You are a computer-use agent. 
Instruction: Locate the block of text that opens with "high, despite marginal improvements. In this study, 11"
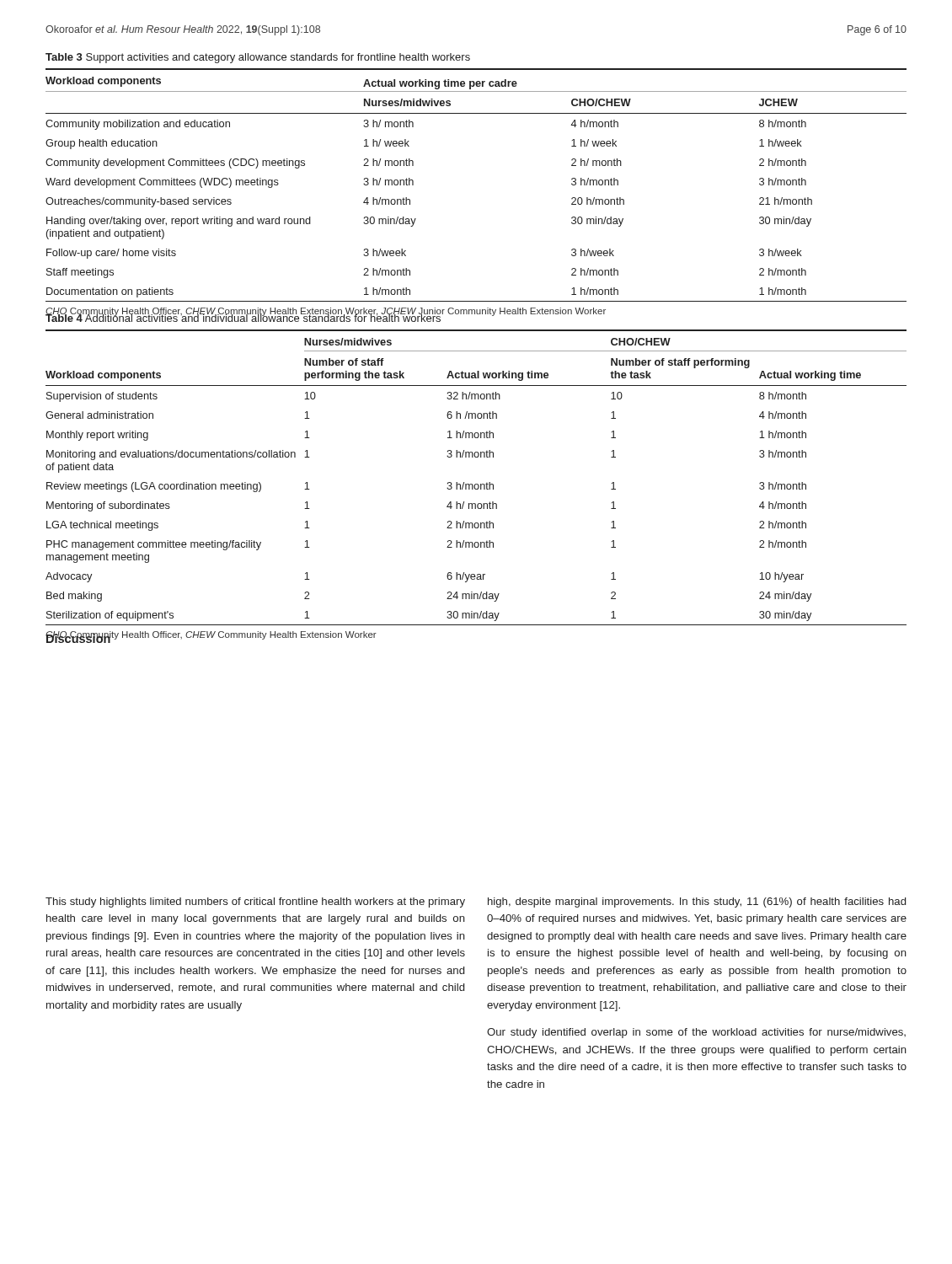click(x=697, y=953)
